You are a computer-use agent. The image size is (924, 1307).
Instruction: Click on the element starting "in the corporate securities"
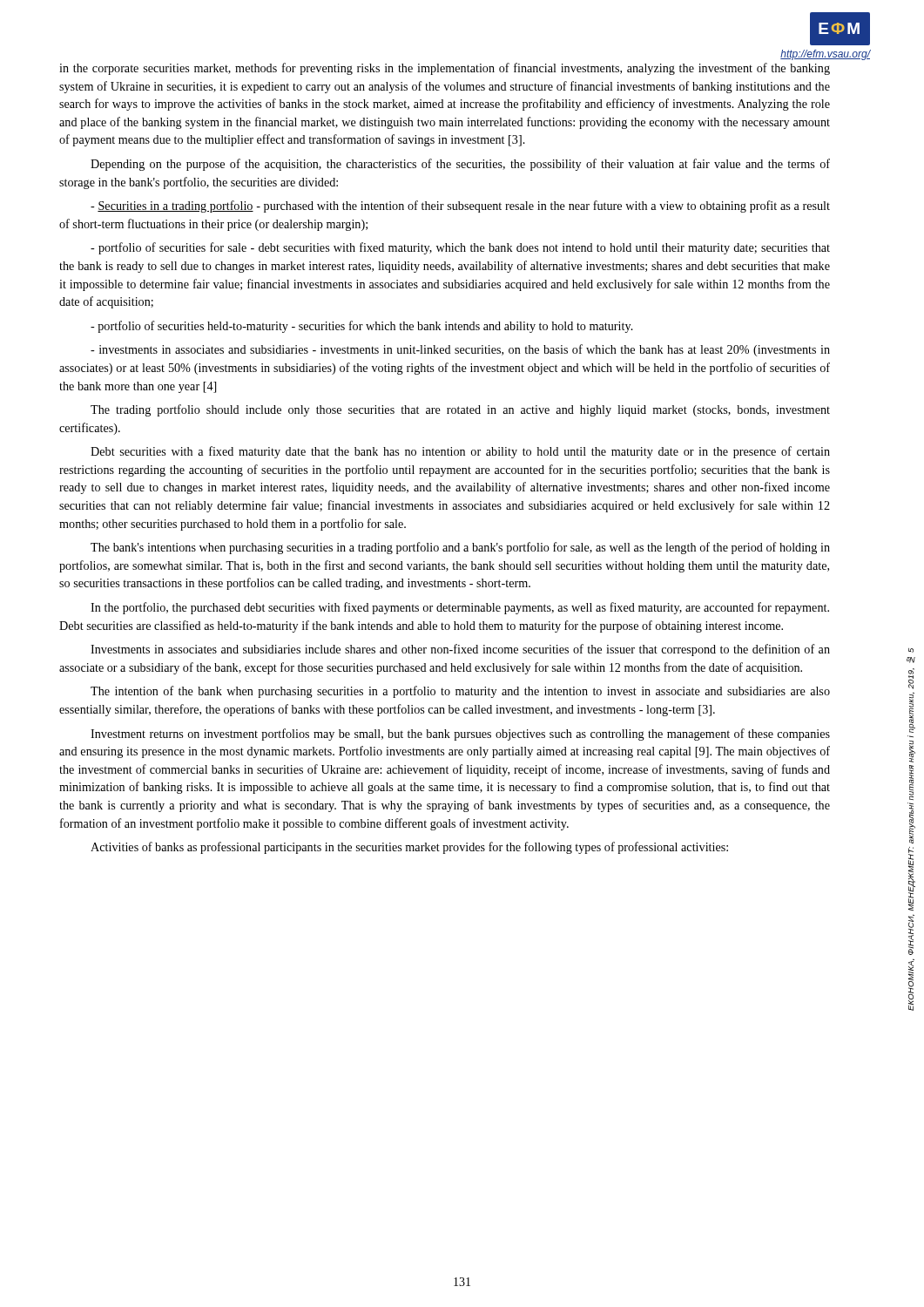pyautogui.click(x=445, y=104)
